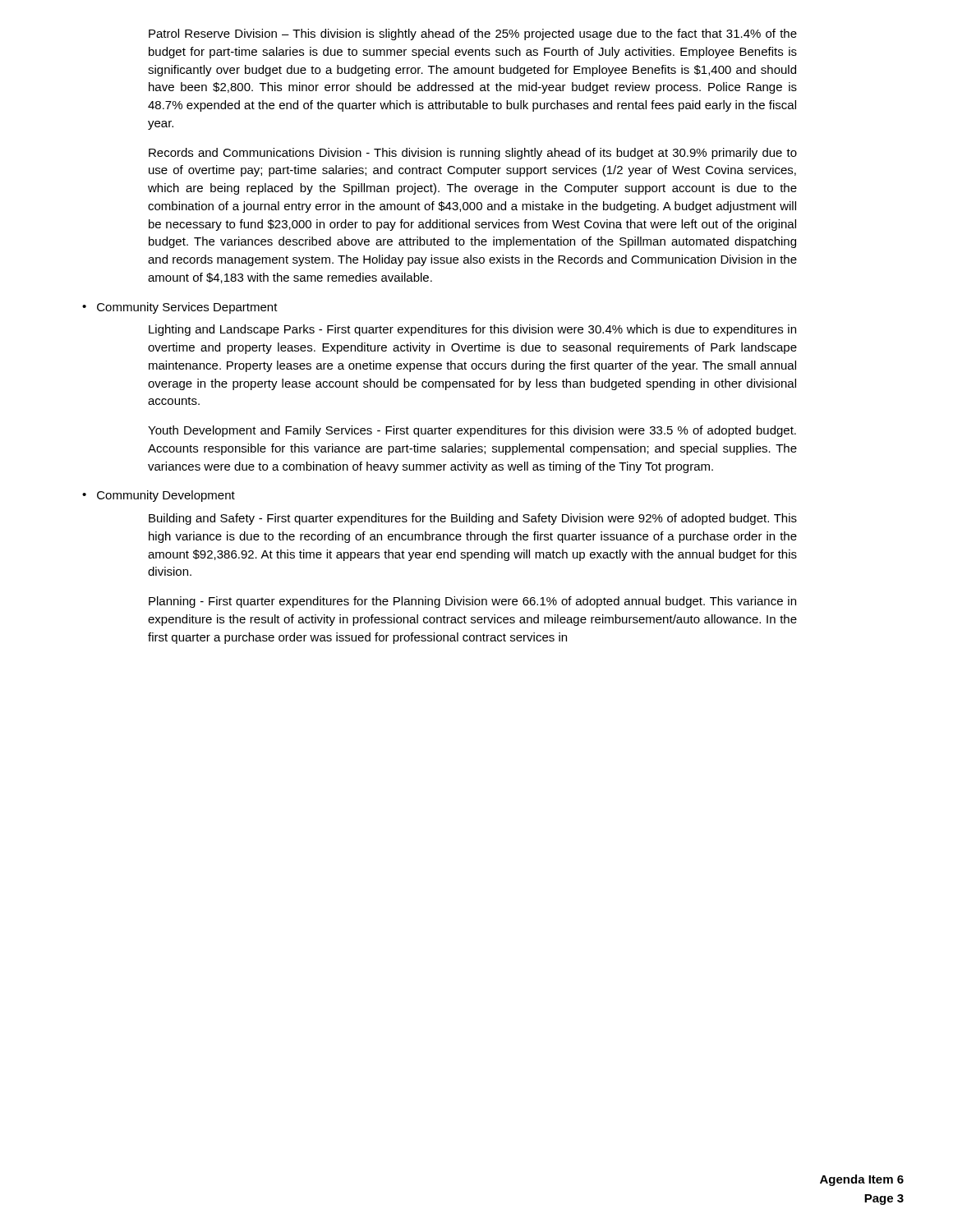Click on the text block with the text "Building and Safety - First quarter"
This screenshot has width=953, height=1232.
click(x=472, y=545)
